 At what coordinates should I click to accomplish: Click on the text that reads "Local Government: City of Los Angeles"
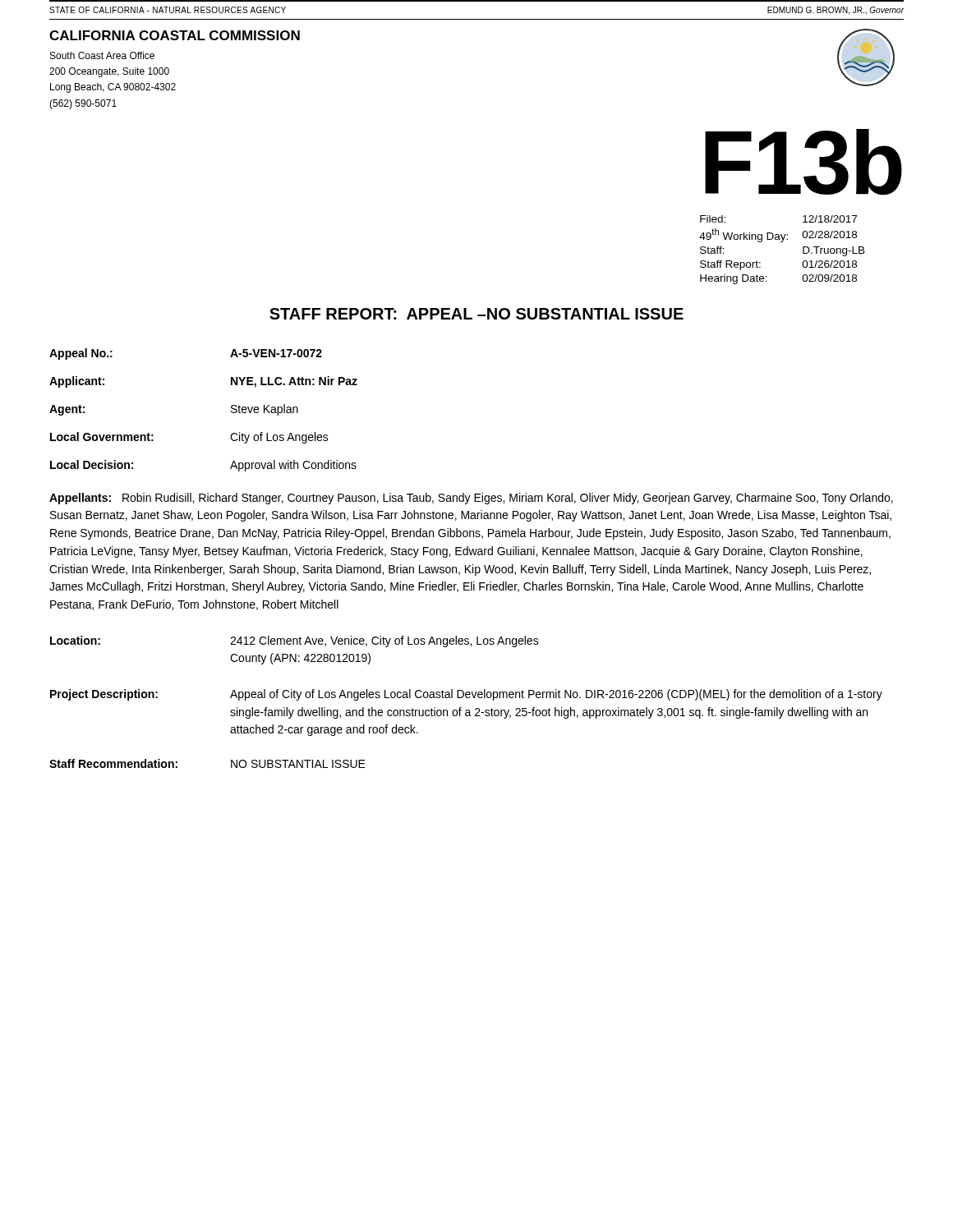(101, 438)
